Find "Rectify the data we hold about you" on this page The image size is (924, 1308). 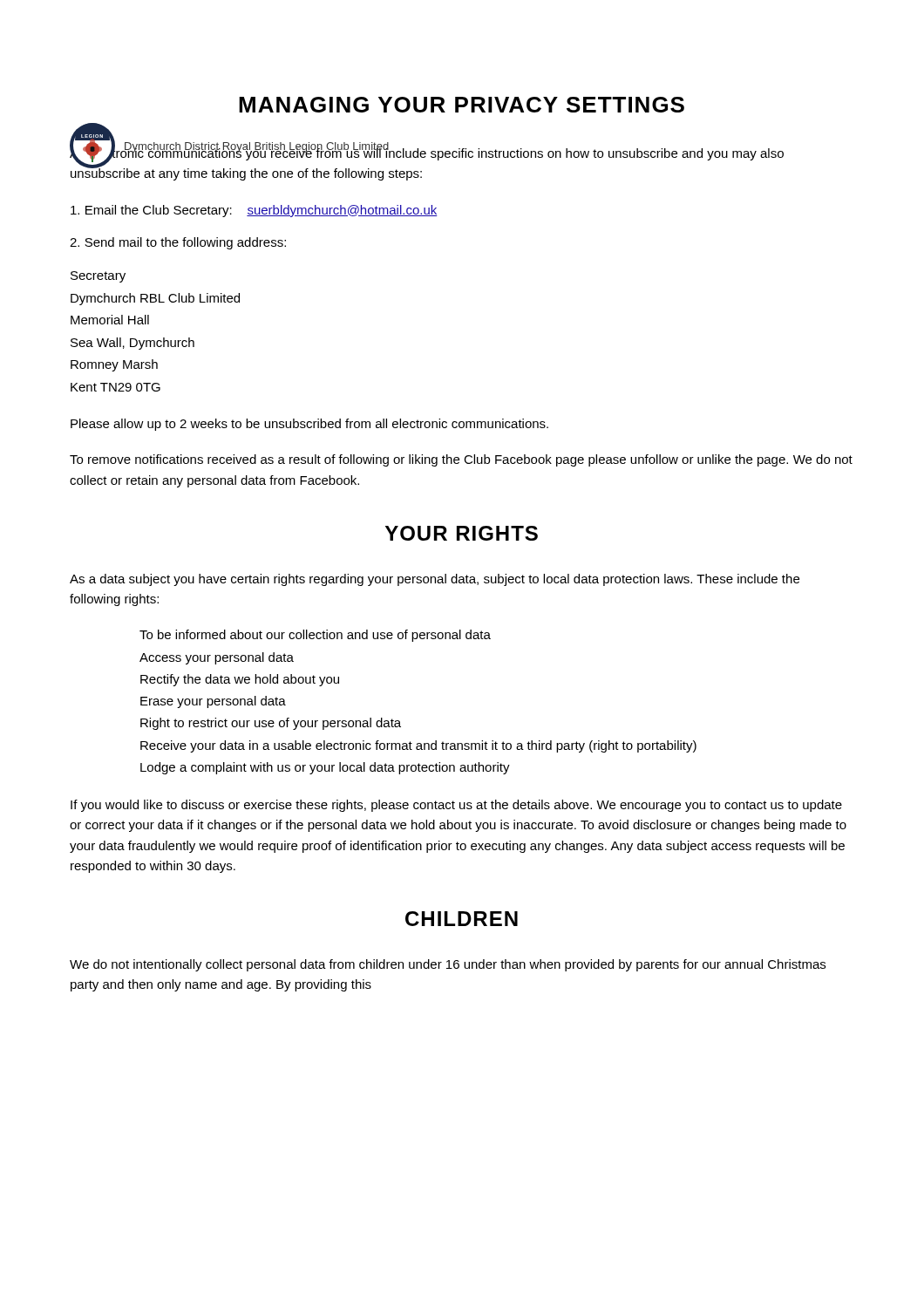click(240, 679)
